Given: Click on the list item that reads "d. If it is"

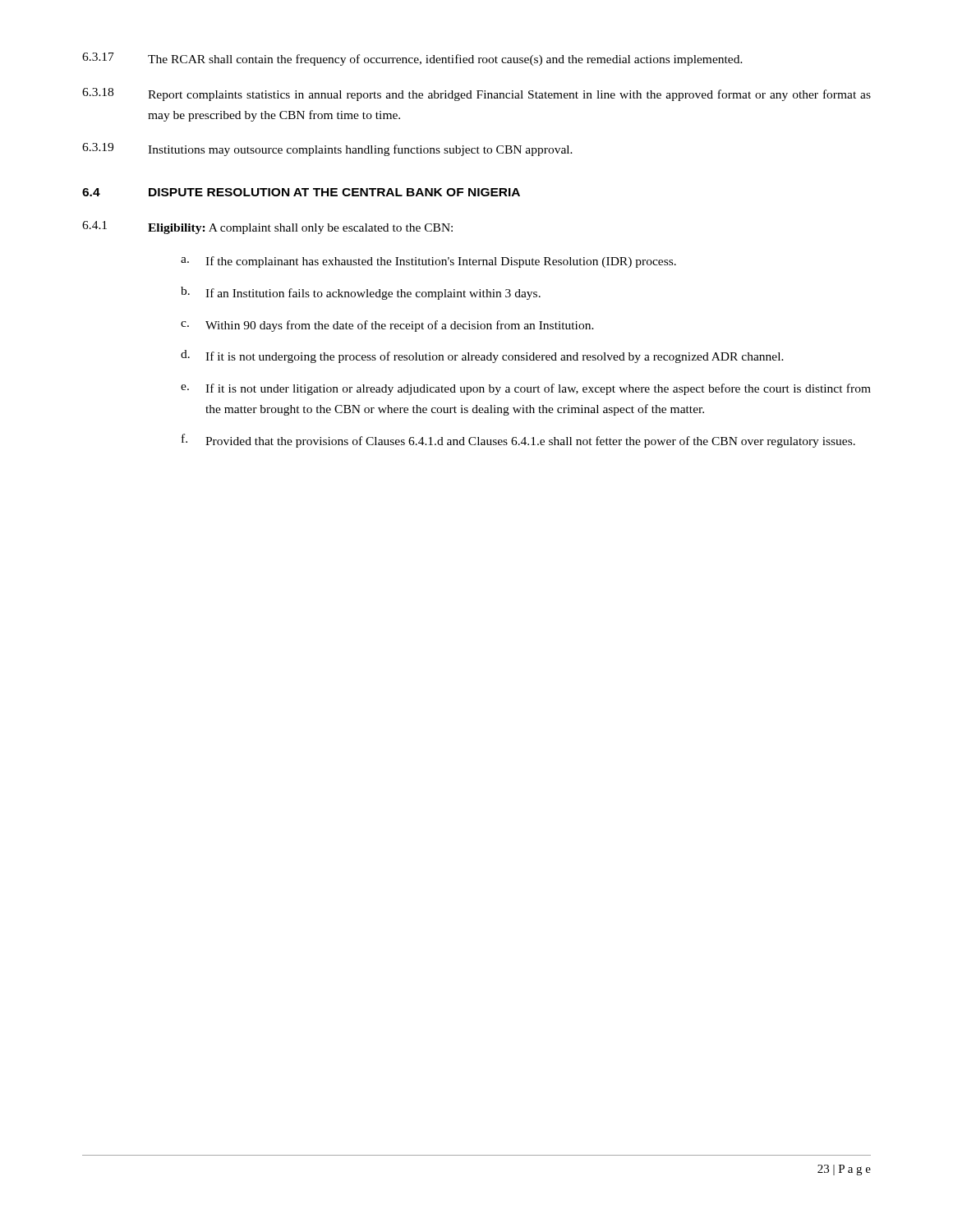Looking at the screenshot, I should click(526, 357).
